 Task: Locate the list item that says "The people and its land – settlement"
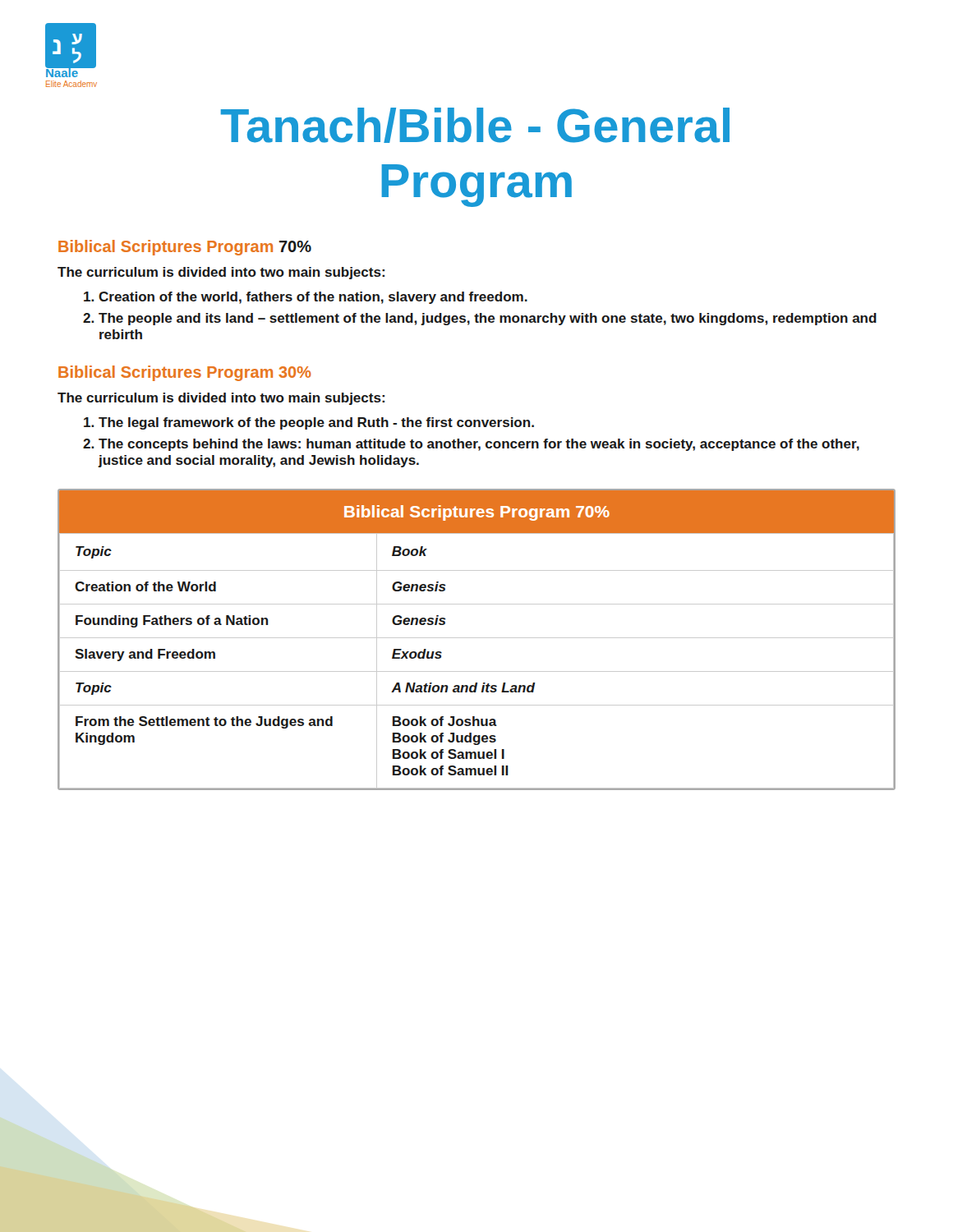(488, 327)
